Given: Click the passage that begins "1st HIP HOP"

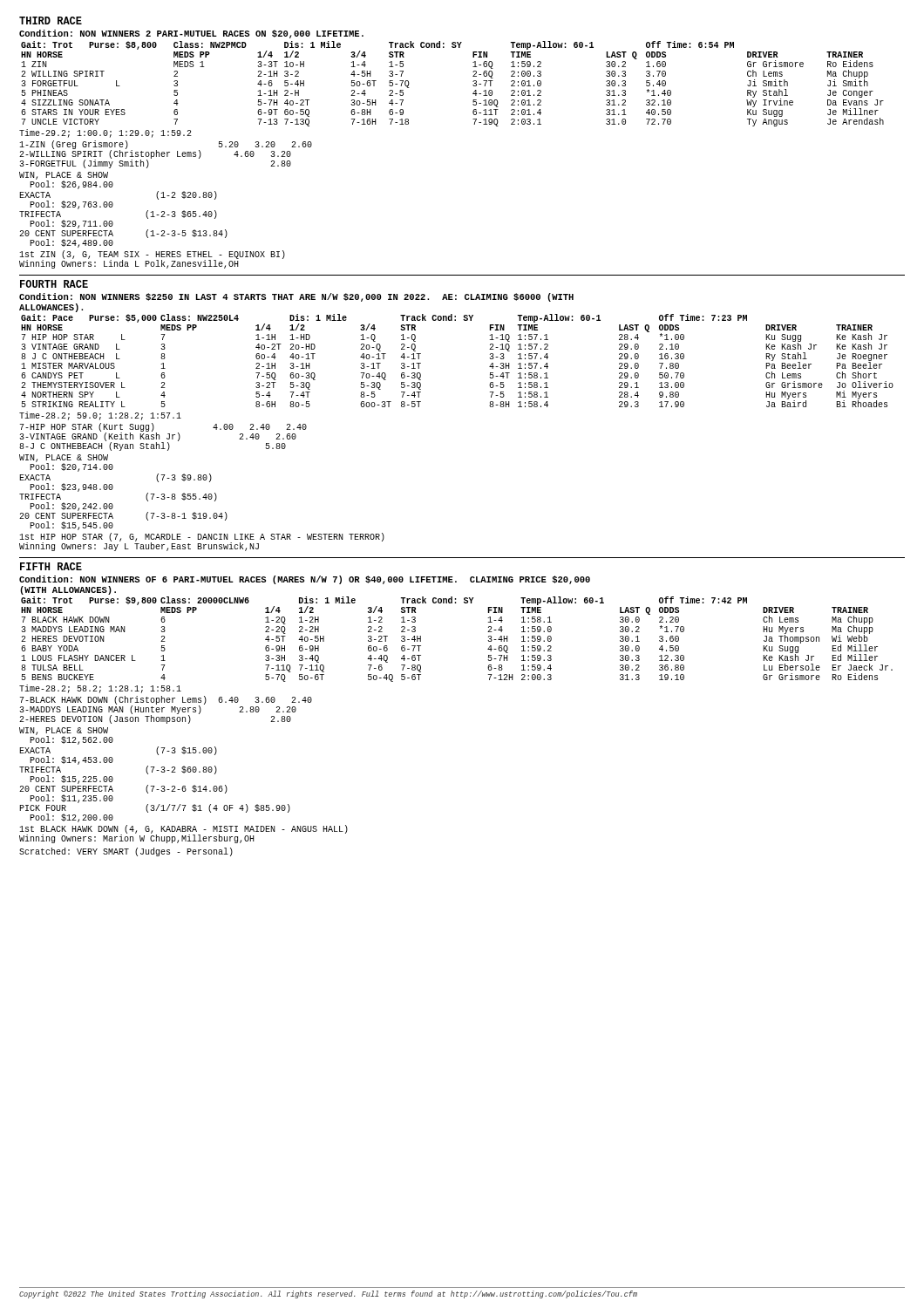Looking at the screenshot, I should click(202, 542).
